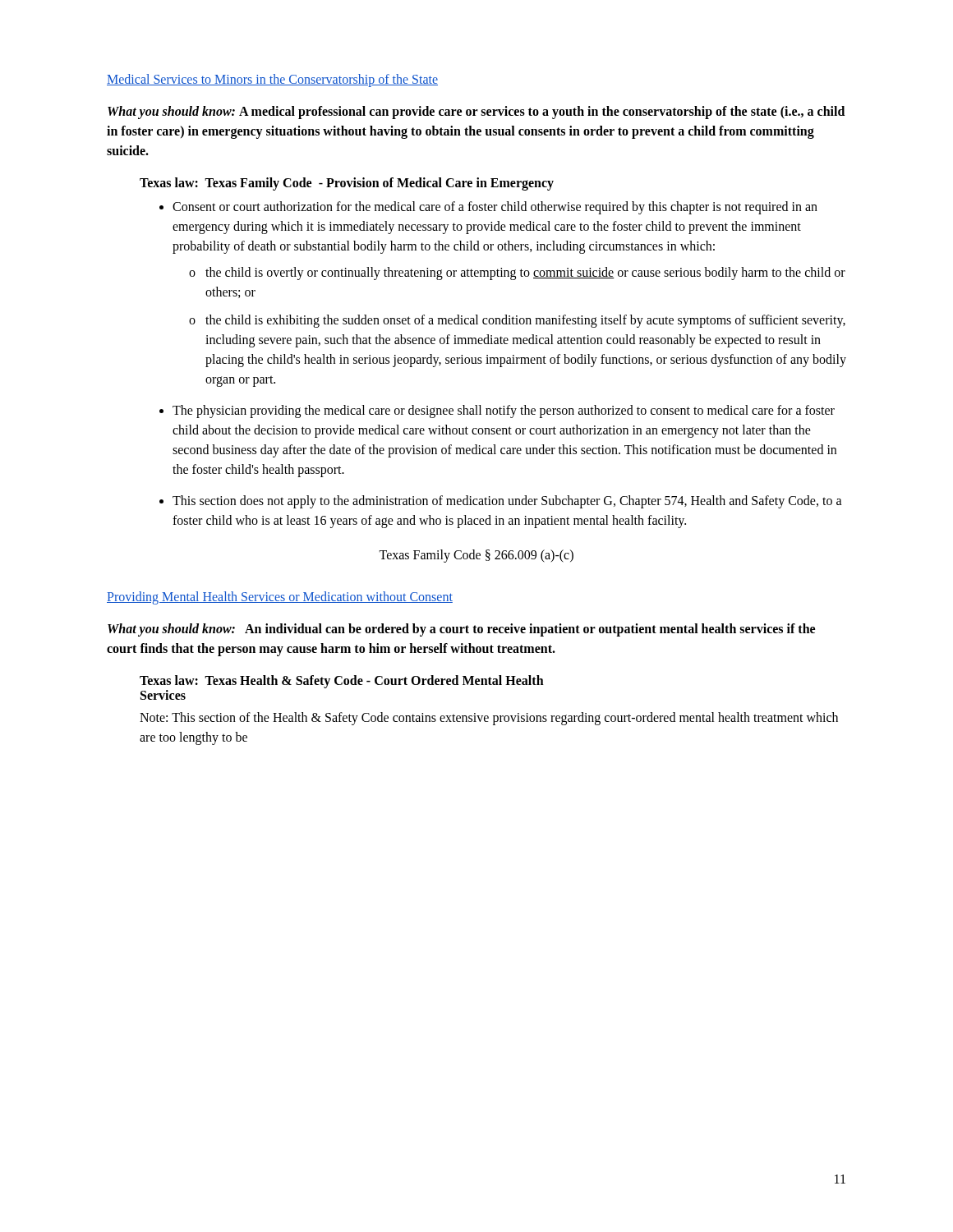Image resolution: width=953 pixels, height=1232 pixels.
Task: Click on the region starting "Providing Mental Health Services or Medication"
Action: pyautogui.click(x=280, y=597)
